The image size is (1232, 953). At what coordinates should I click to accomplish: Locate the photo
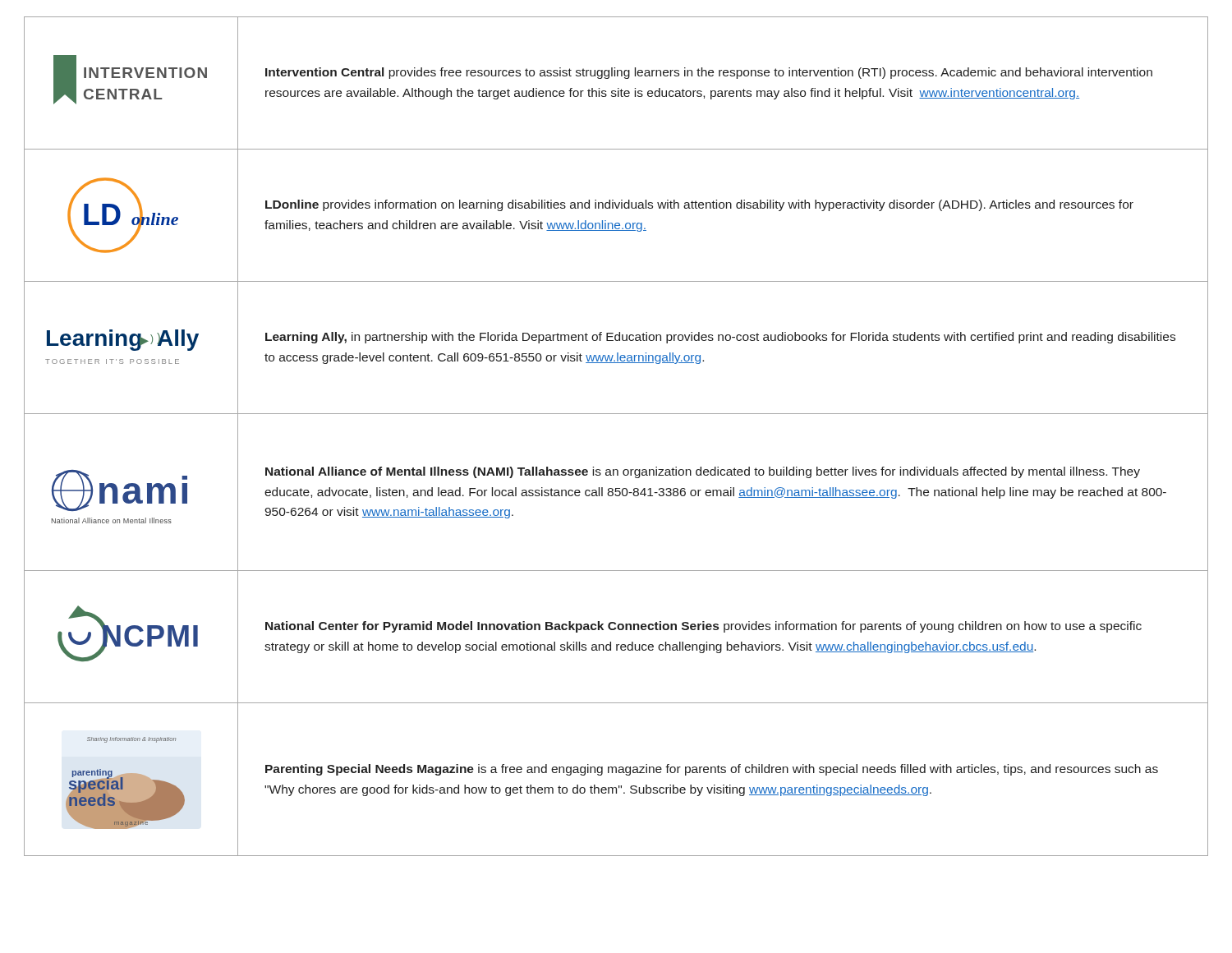(x=131, y=779)
